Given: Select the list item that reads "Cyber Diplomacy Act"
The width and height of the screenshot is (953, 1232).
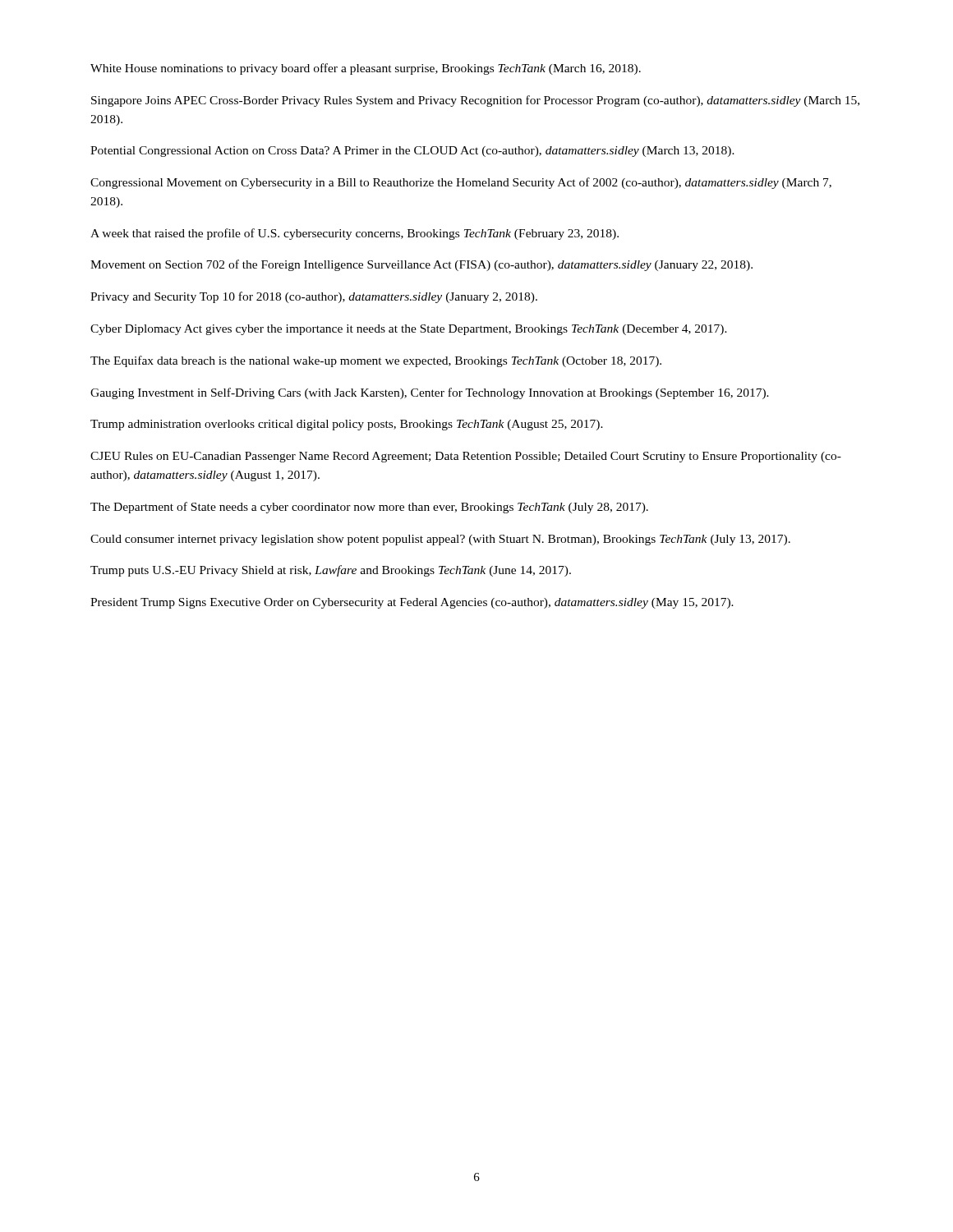Looking at the screenshot, I should pyautogui.click(x=409, y=328).
